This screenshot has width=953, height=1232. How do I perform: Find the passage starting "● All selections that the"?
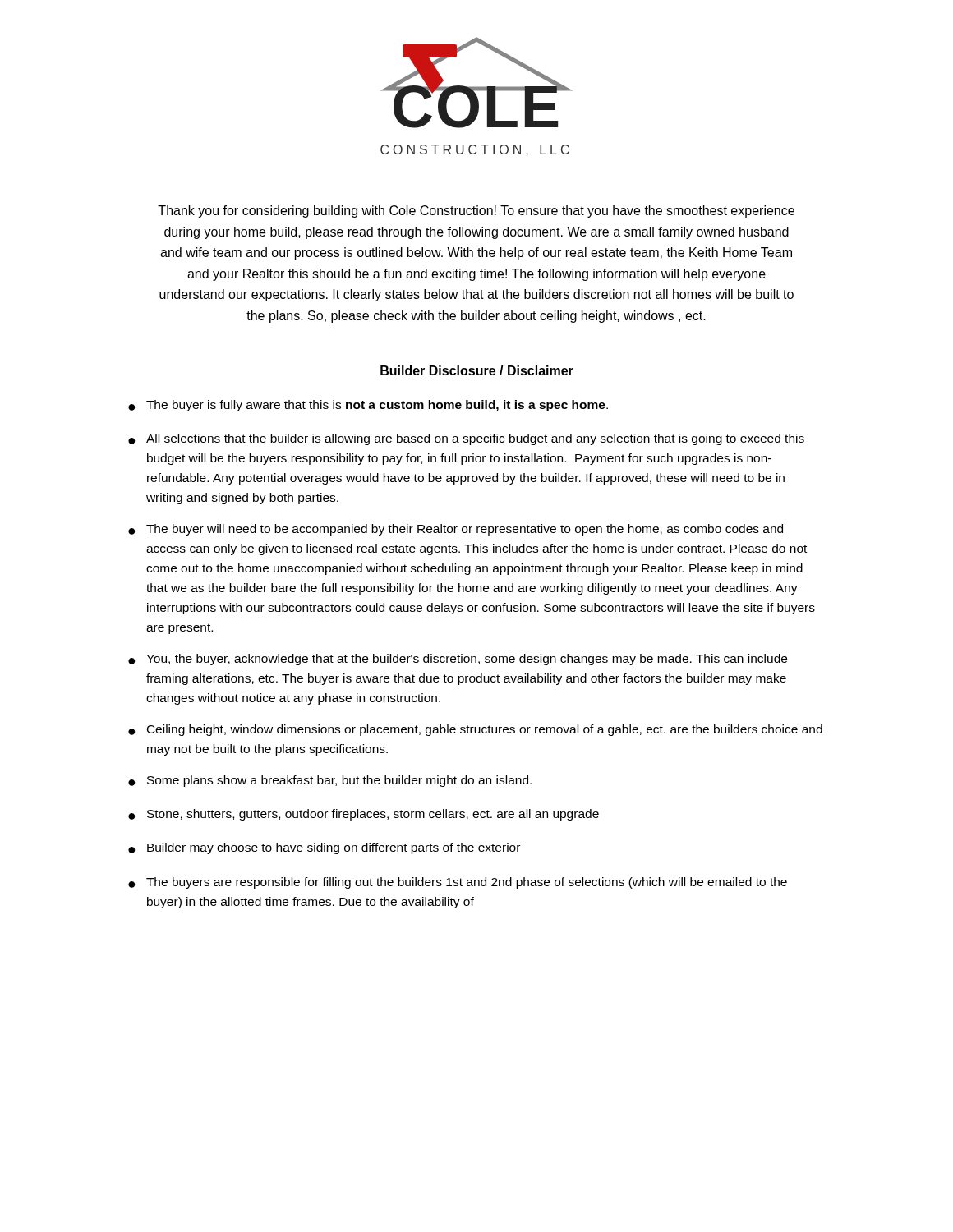tap(476, 468)
